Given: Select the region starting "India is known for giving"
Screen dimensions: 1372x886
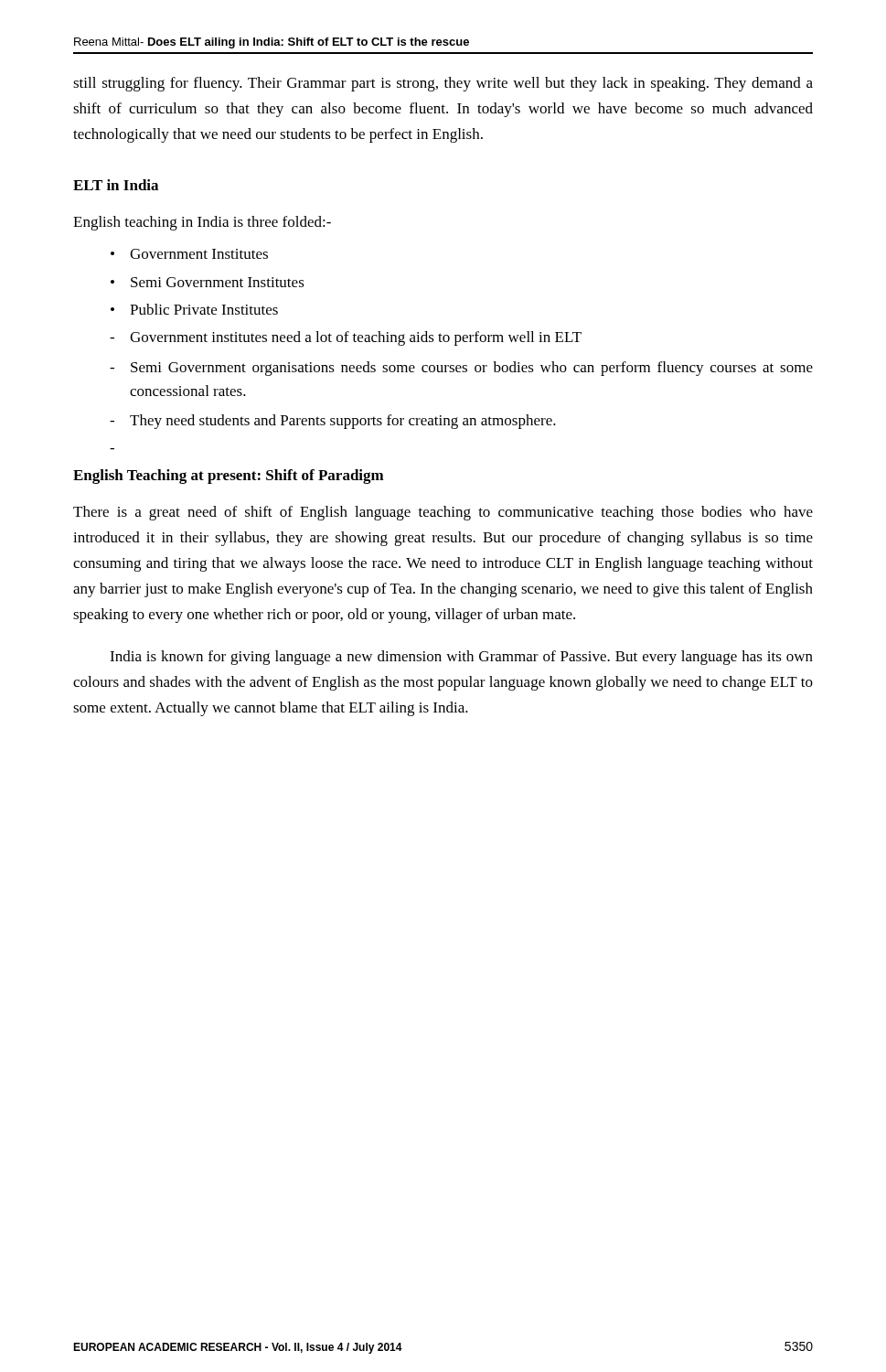Looking at the screenshot, I should [x=443, y=682].
